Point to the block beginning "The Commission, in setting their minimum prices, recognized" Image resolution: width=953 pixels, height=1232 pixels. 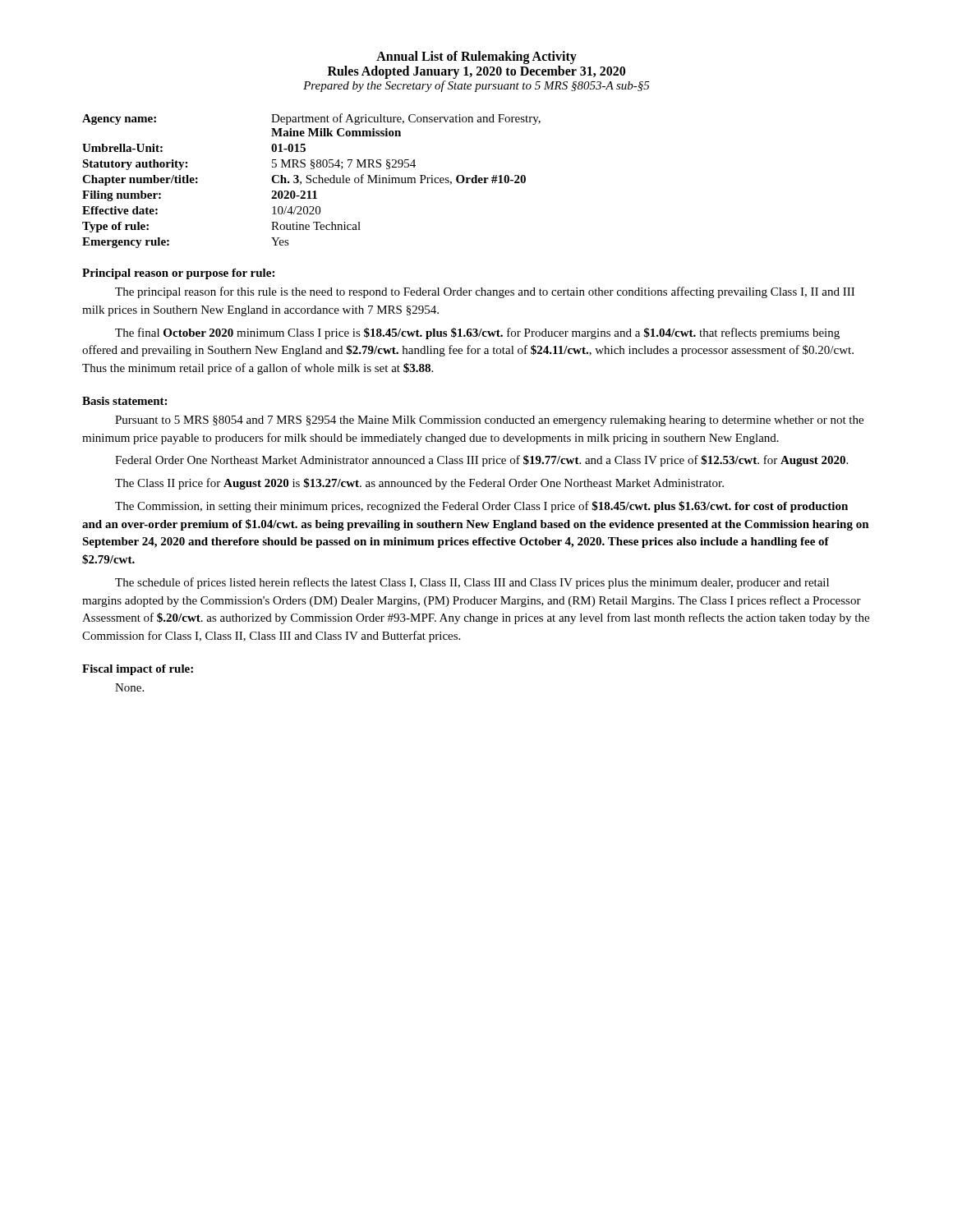(x=475, y=533)
